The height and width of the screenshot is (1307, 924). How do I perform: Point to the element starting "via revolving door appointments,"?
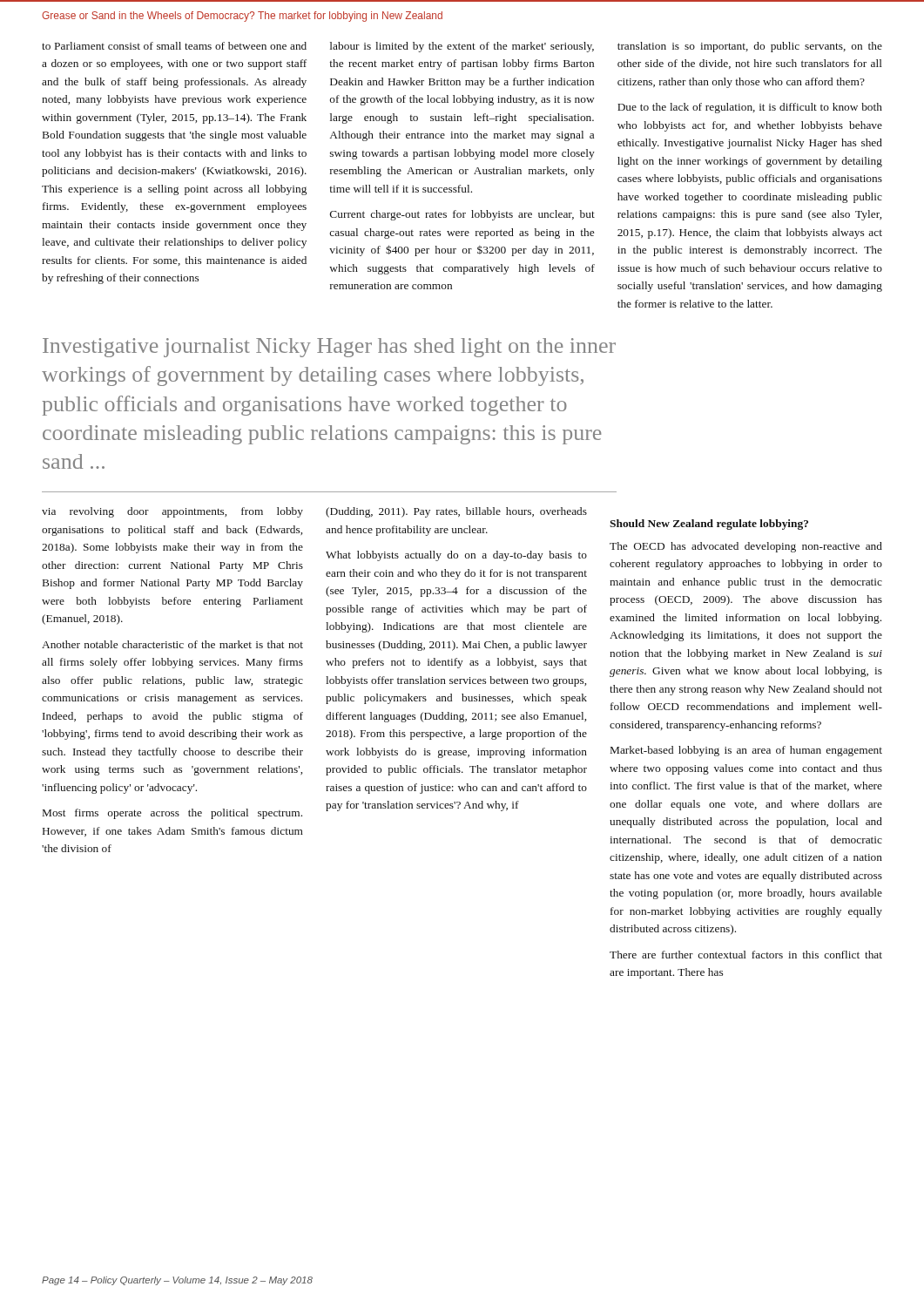tap(172, 681)
